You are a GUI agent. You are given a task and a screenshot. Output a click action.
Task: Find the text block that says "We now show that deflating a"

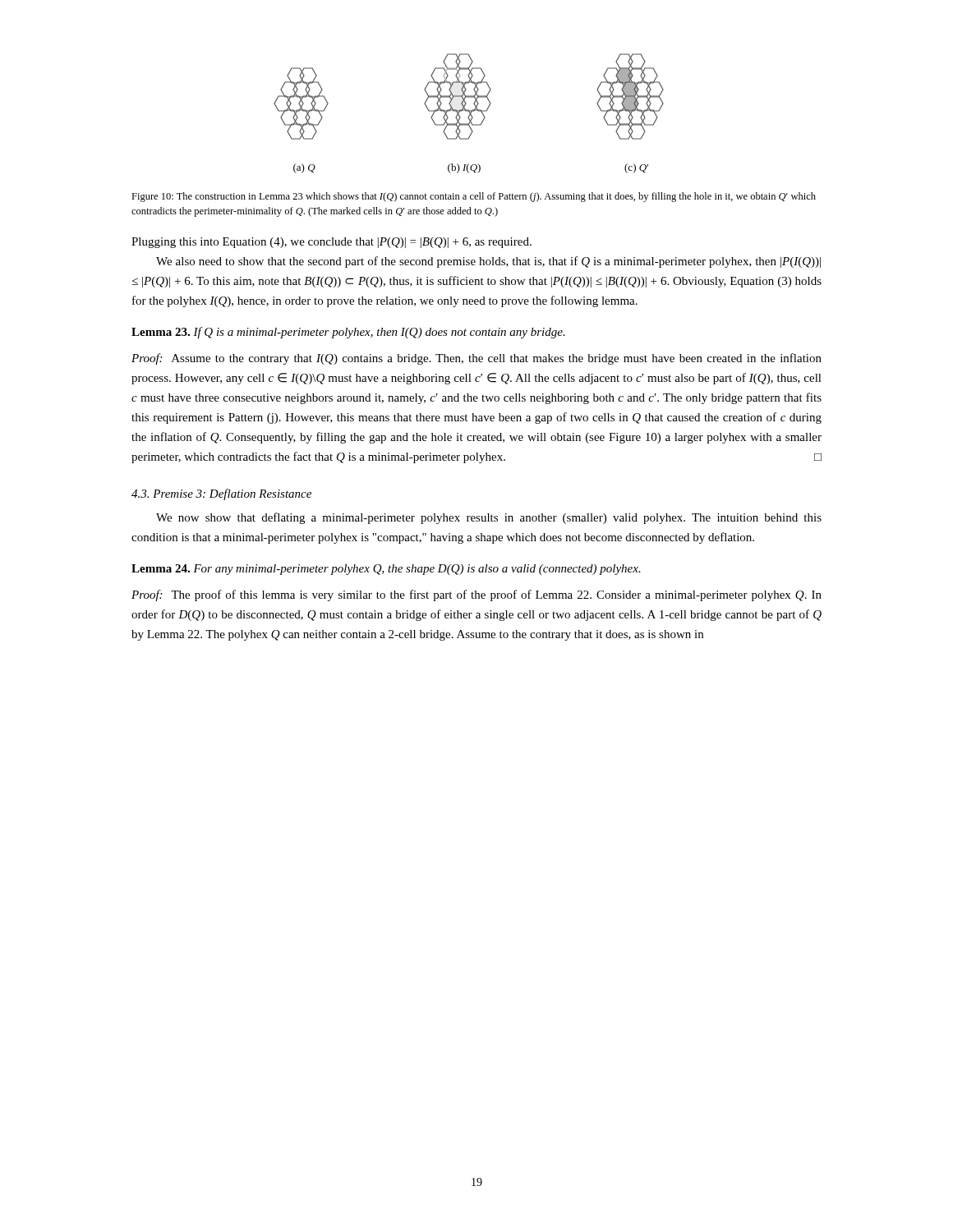pos(476,527)
